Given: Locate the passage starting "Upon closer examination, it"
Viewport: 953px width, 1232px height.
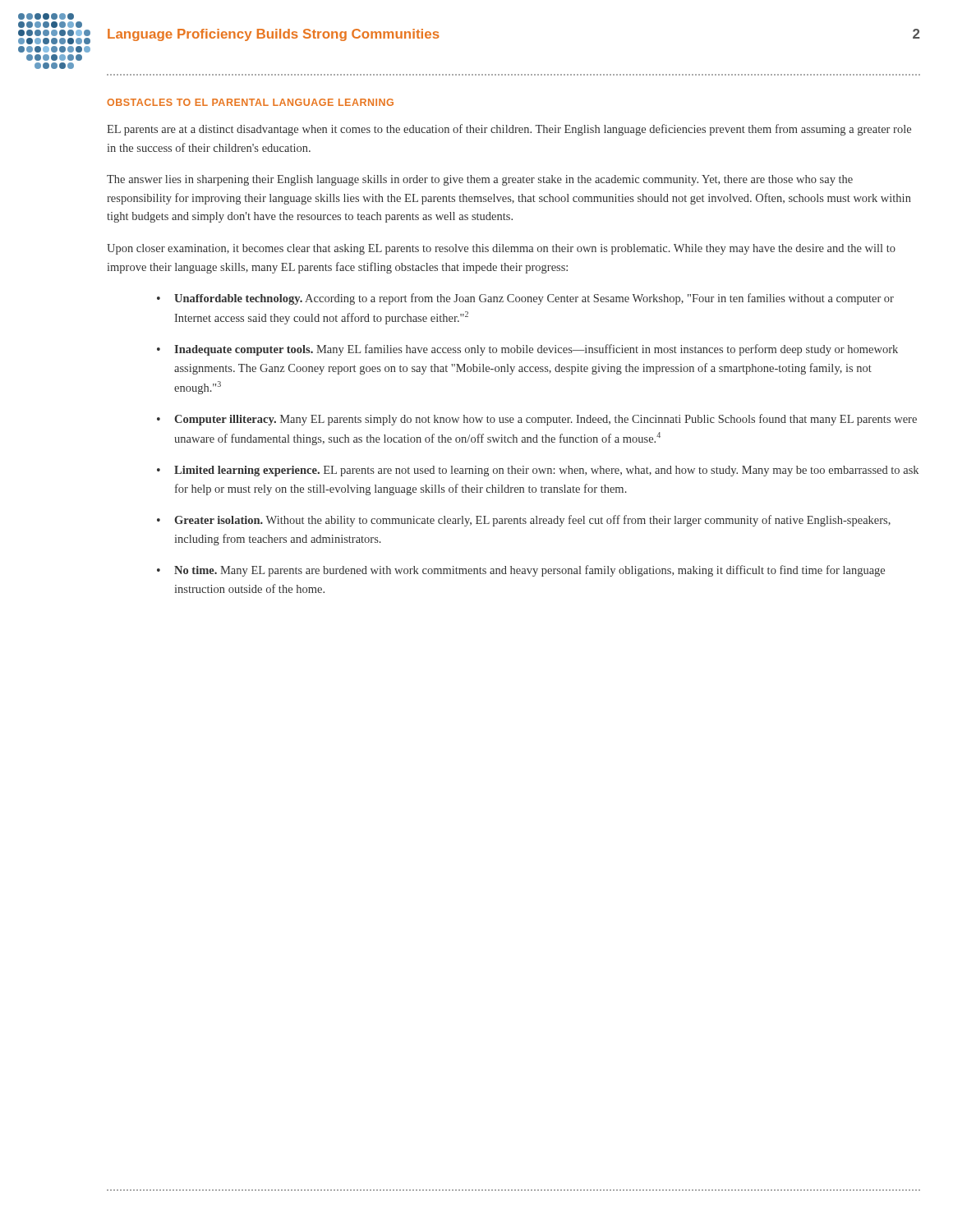Looking at the screenshot, I should [501, 257].
